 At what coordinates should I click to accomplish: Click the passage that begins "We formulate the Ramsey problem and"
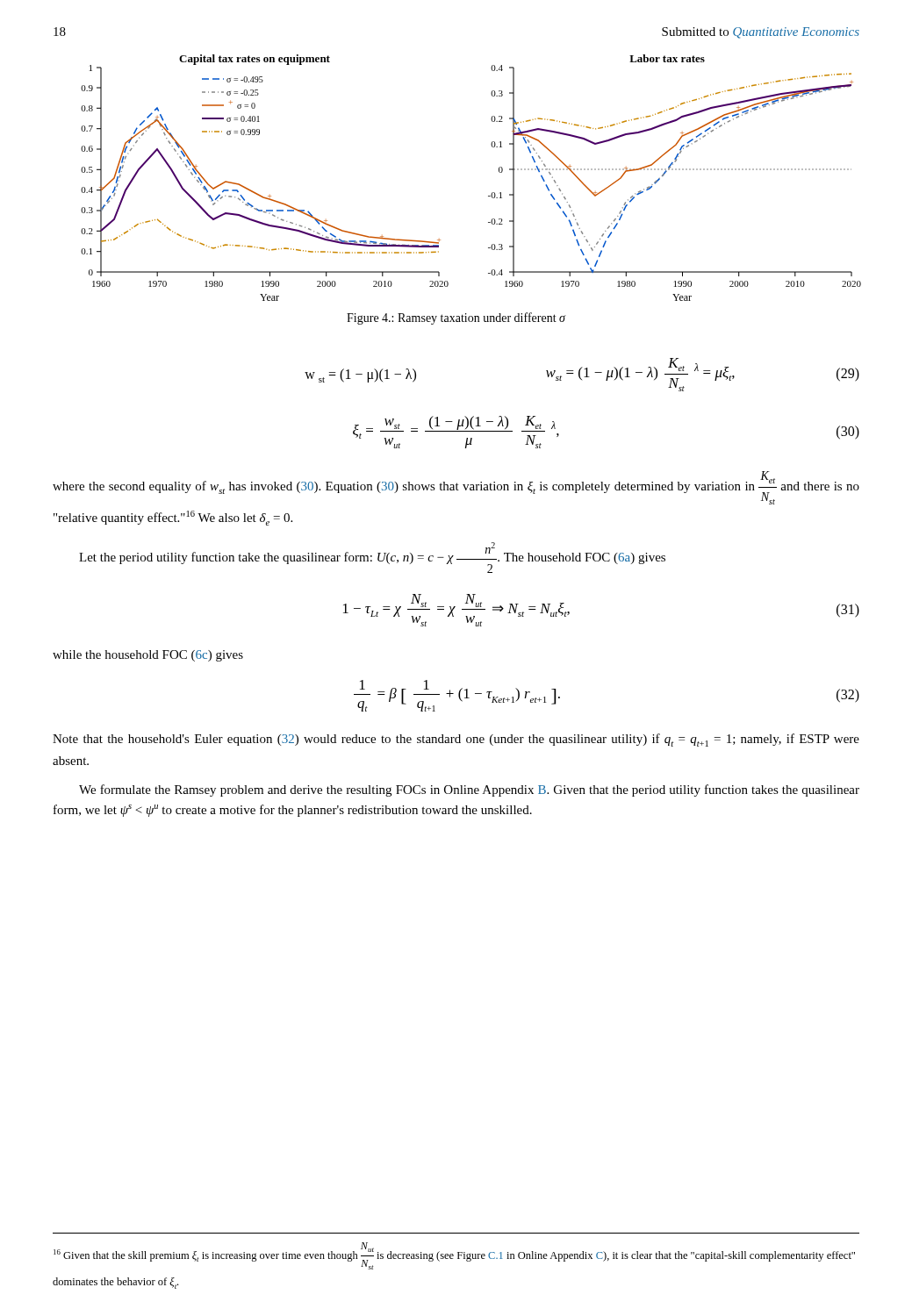[x=456, y=800]
